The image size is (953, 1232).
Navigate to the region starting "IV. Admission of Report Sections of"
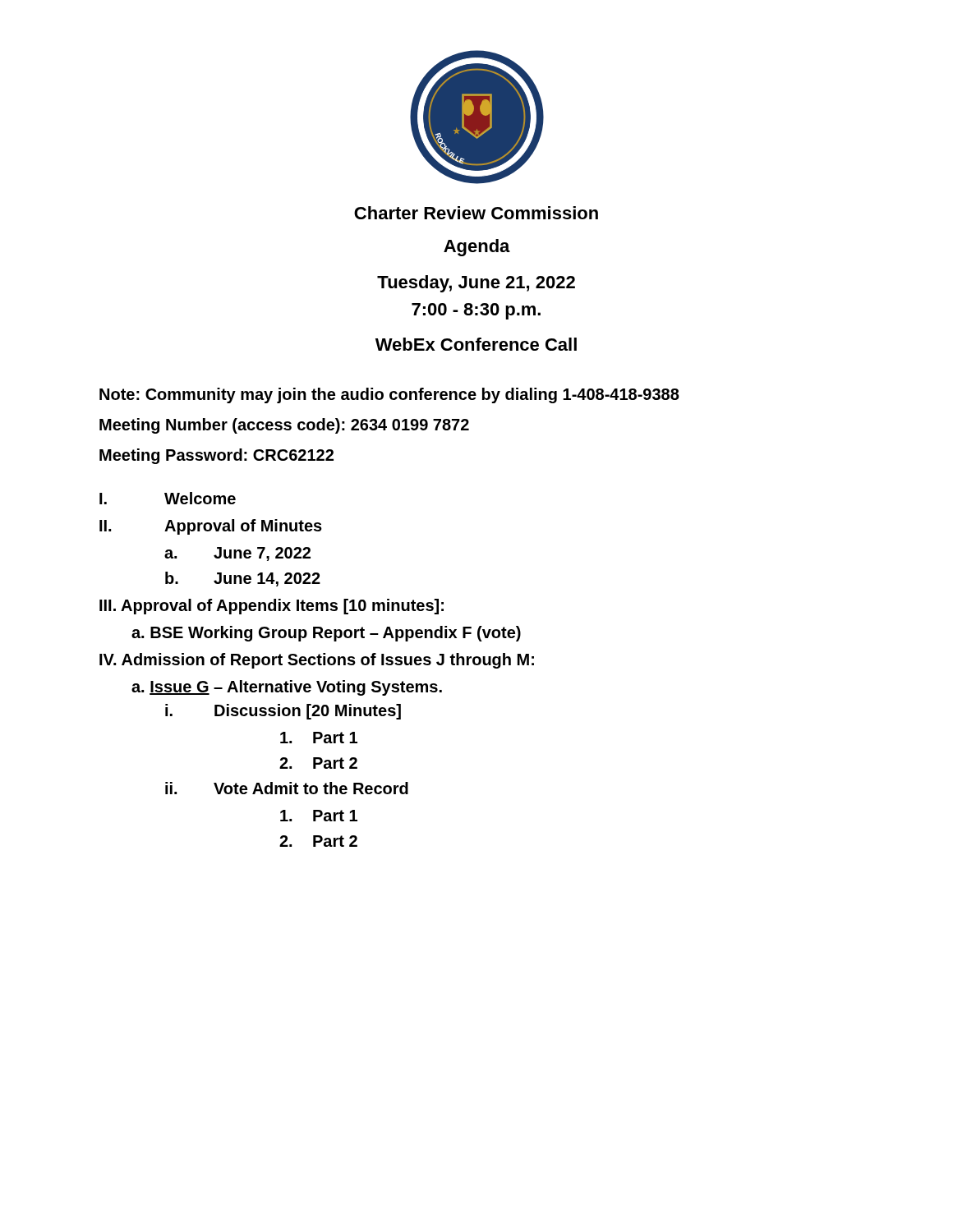tap(317, 660)
